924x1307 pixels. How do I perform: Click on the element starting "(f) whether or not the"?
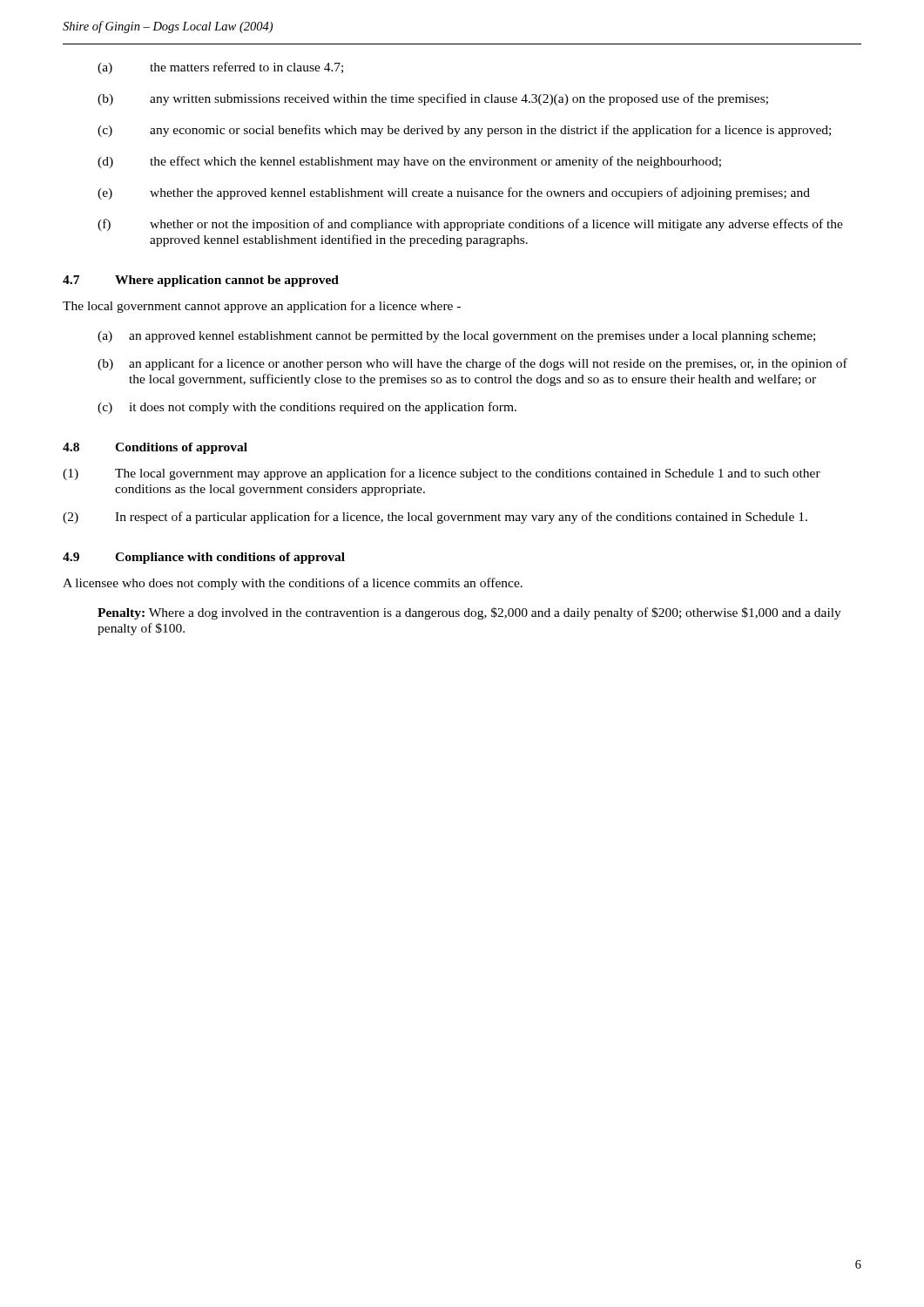[x=462, y=232]
